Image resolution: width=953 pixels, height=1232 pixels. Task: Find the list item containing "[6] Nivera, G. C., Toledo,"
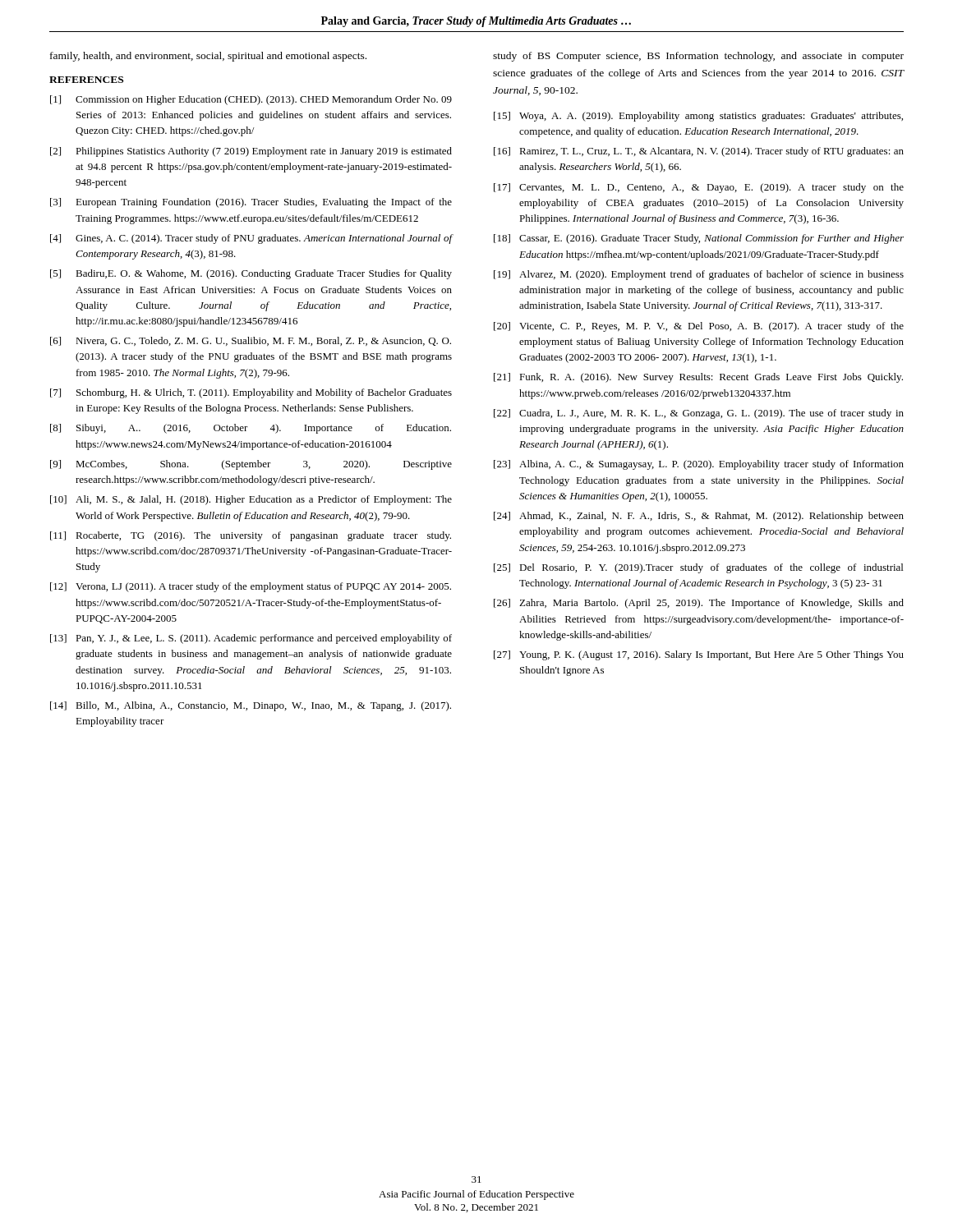point(251,356)
